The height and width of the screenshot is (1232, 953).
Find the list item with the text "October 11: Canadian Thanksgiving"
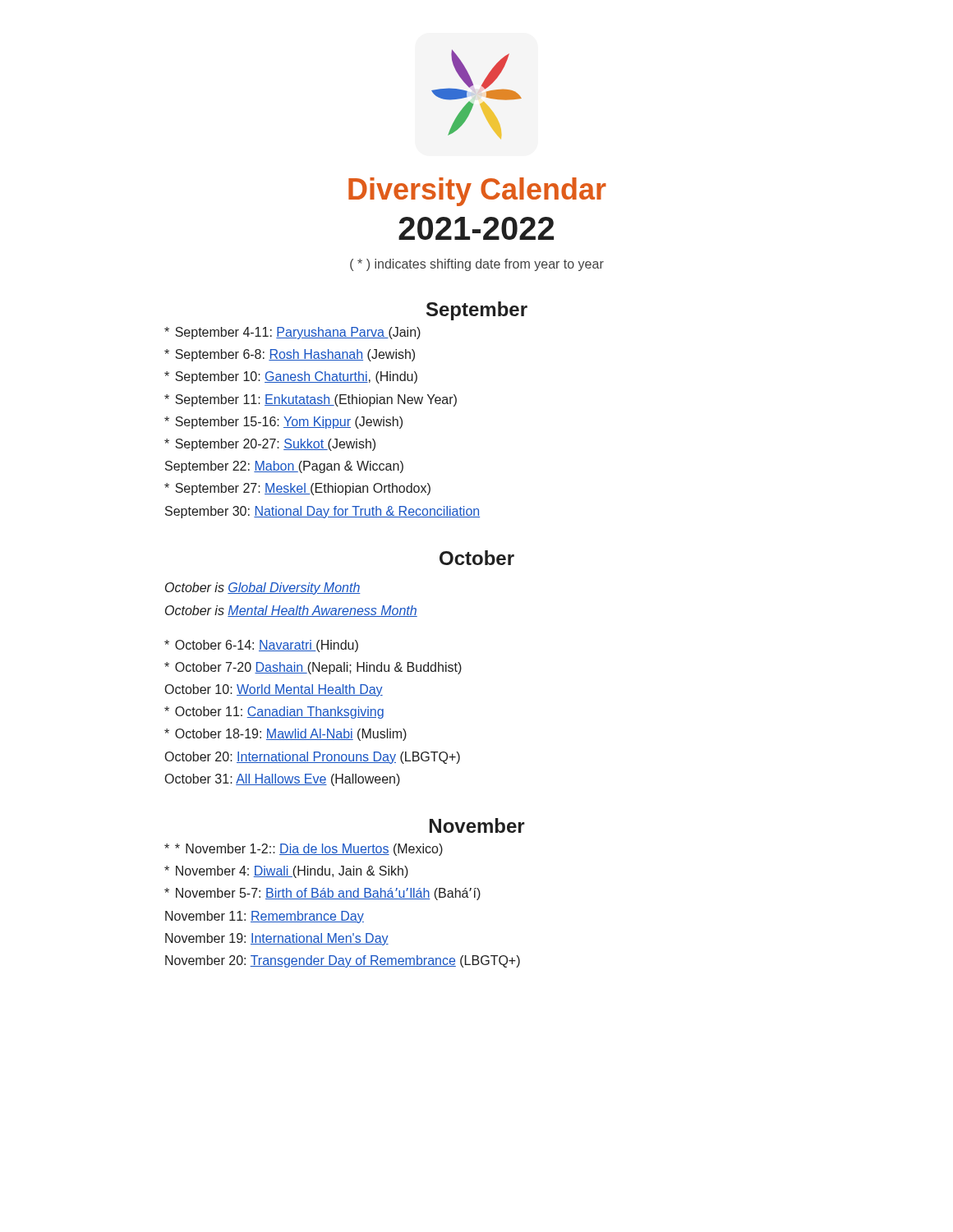click(x=274, y=712)
